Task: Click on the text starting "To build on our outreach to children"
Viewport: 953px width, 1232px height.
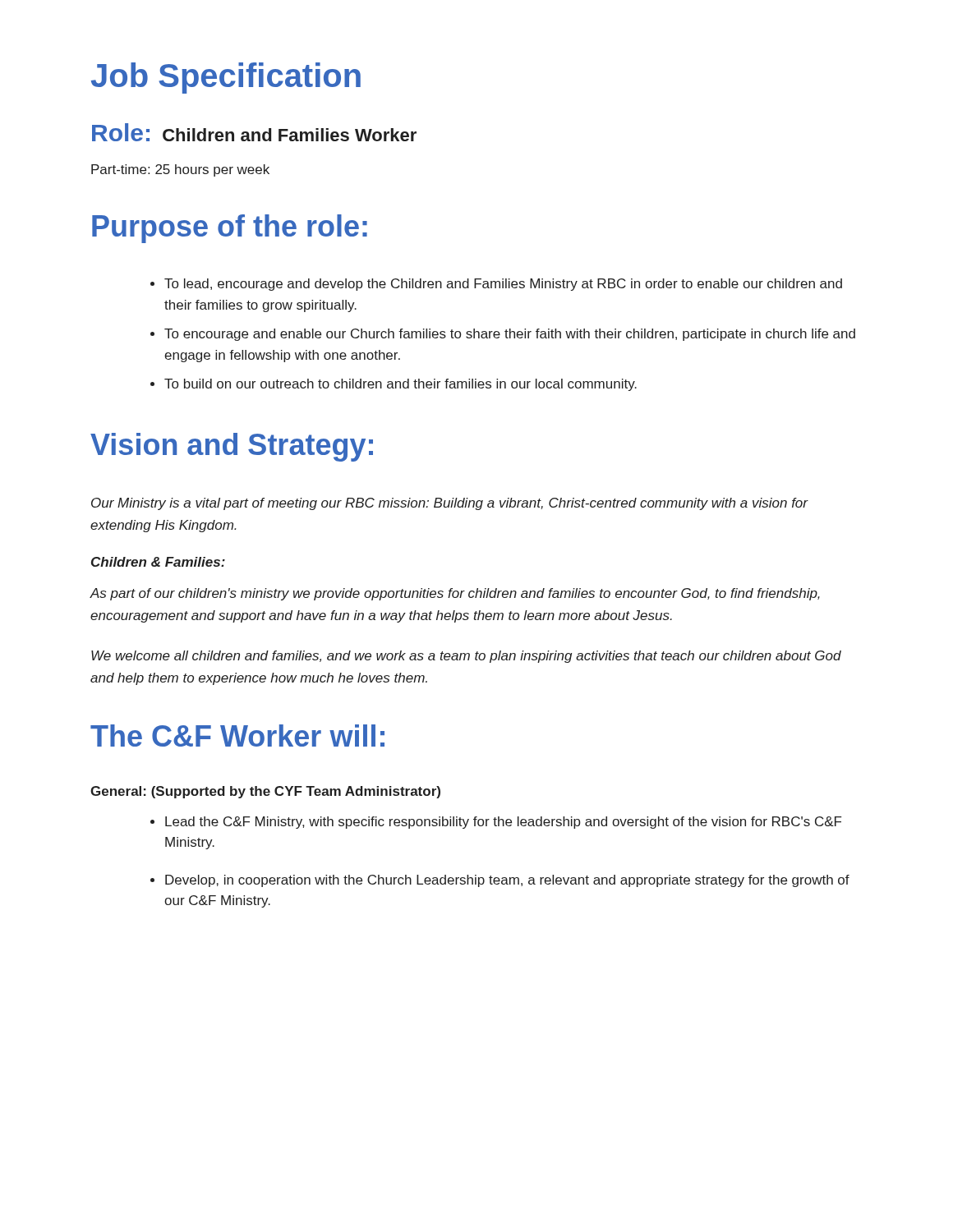Action: point(513,384)
